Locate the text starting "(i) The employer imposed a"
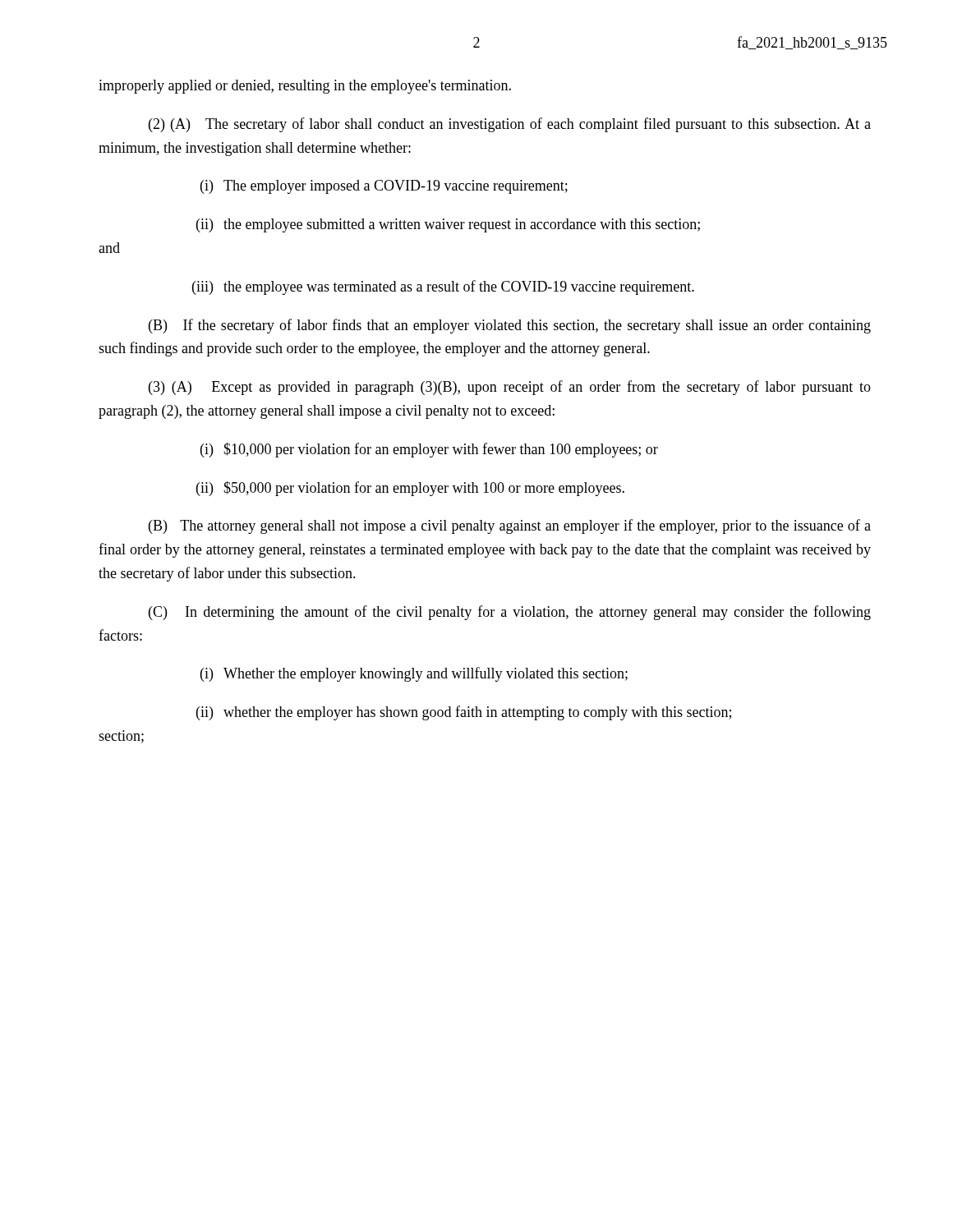Viewport: 953px width, 1232px height. pyautogui.click(x=509, y=186)
